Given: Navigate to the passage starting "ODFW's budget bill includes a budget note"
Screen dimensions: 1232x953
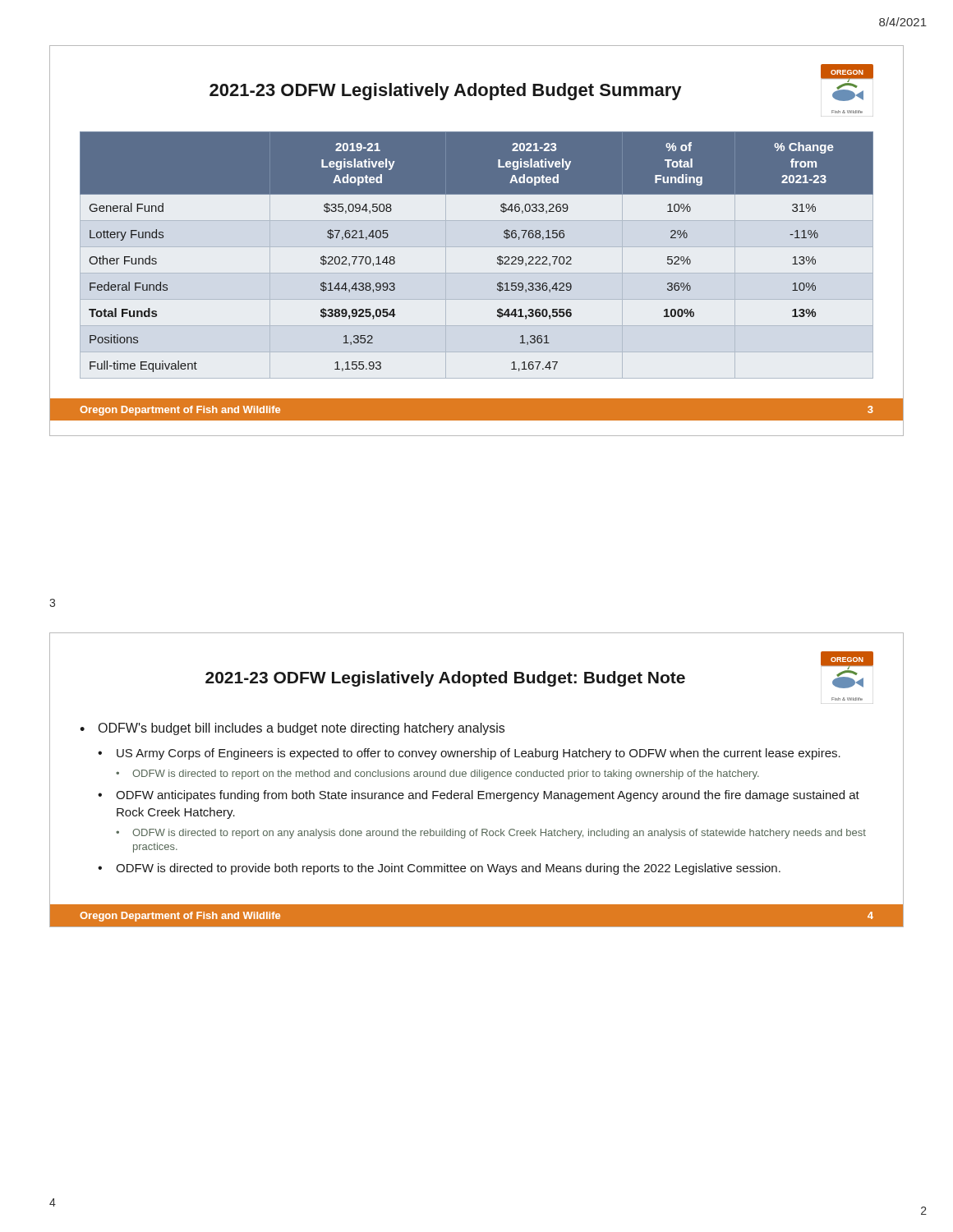Looking at the screenshot, I should [x=486, y=799].
